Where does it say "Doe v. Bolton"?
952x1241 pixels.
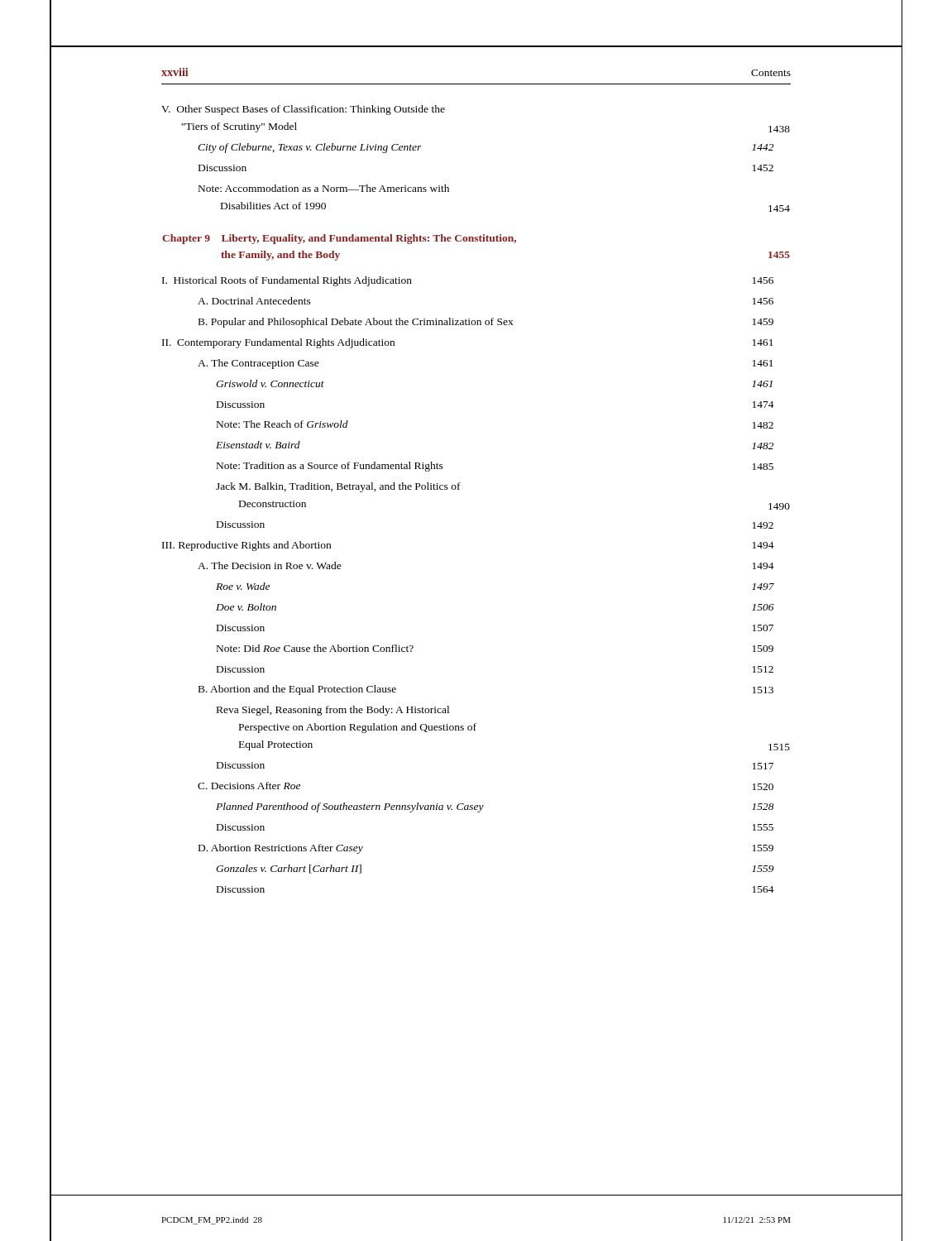(x=246, y=607)
